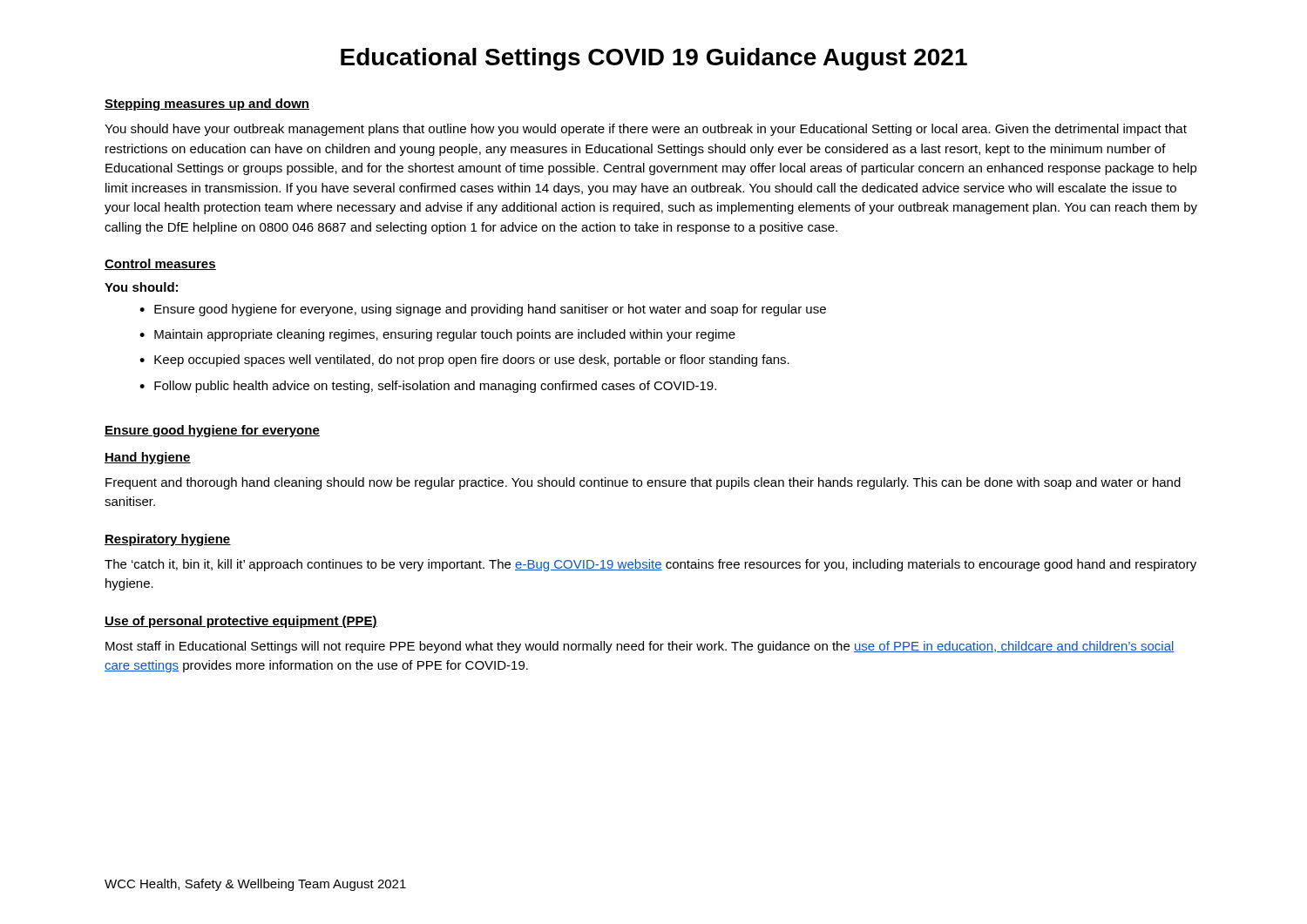
Task: Click where it says "Respiratory hygiene"
Action: pyautogui.click(x=167, y=538)
